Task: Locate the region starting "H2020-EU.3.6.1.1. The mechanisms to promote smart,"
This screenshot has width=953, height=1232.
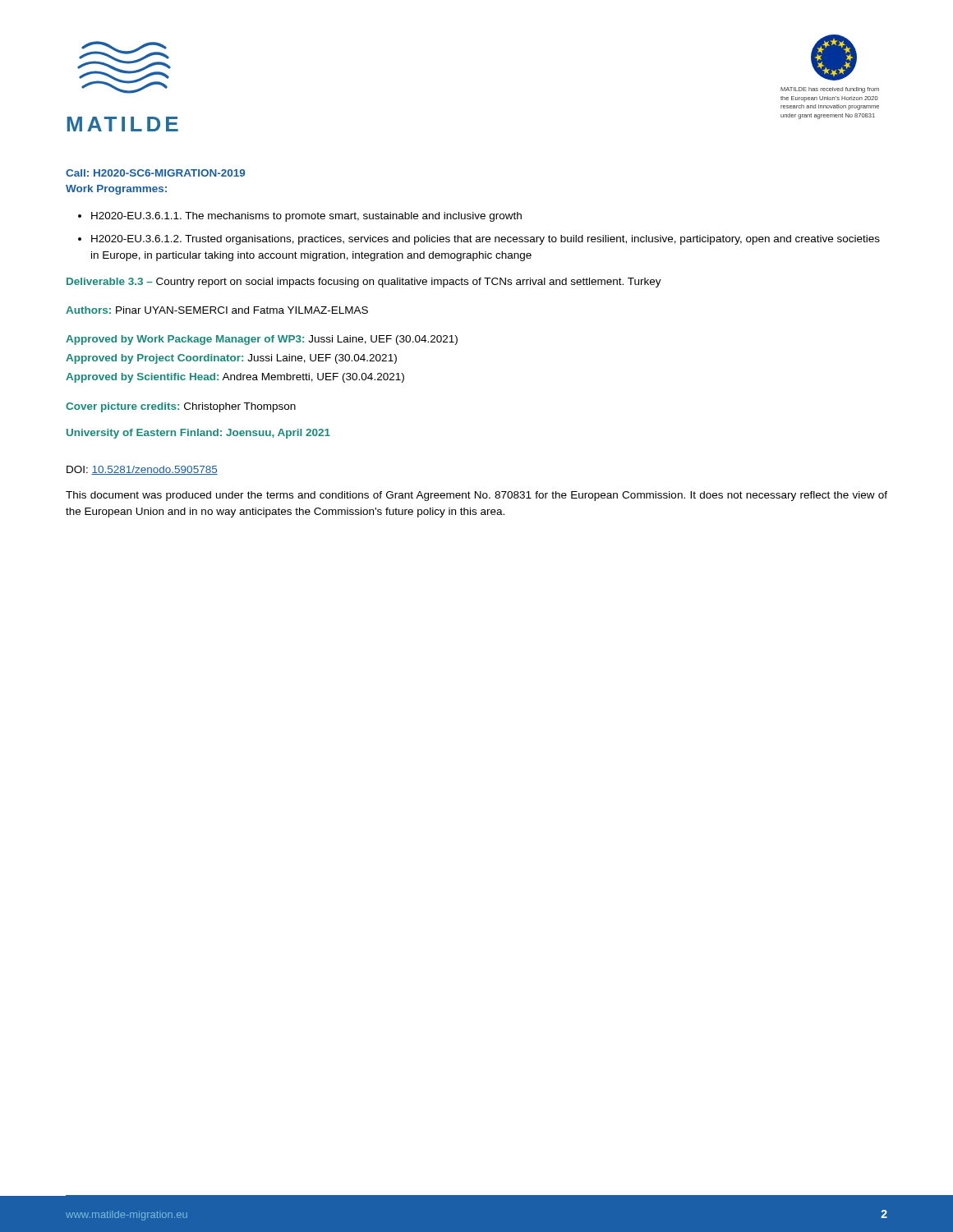Action: [306, 215]
